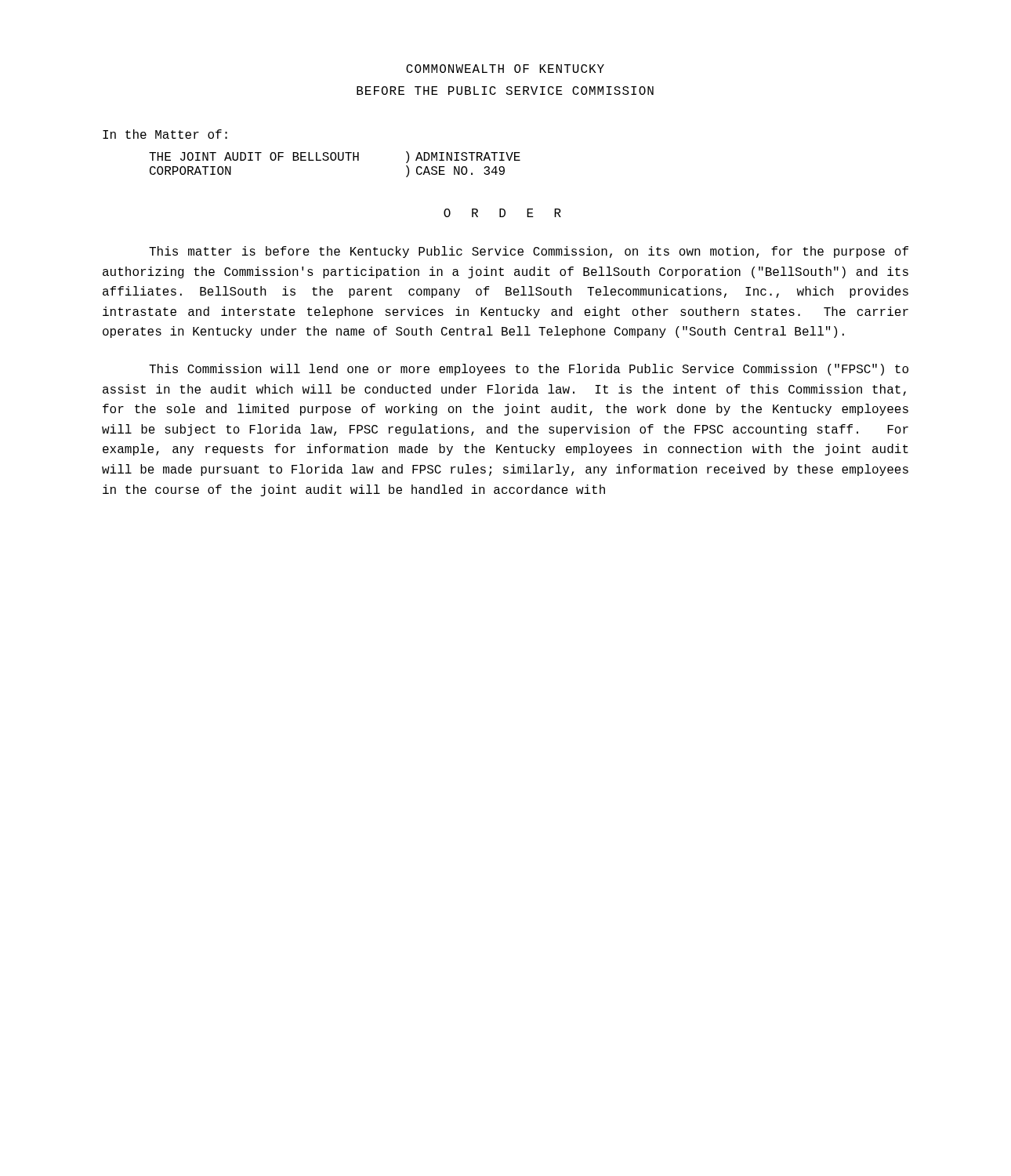
Task: Locate the region starting "This matter is before"
Action: (505, 293)
